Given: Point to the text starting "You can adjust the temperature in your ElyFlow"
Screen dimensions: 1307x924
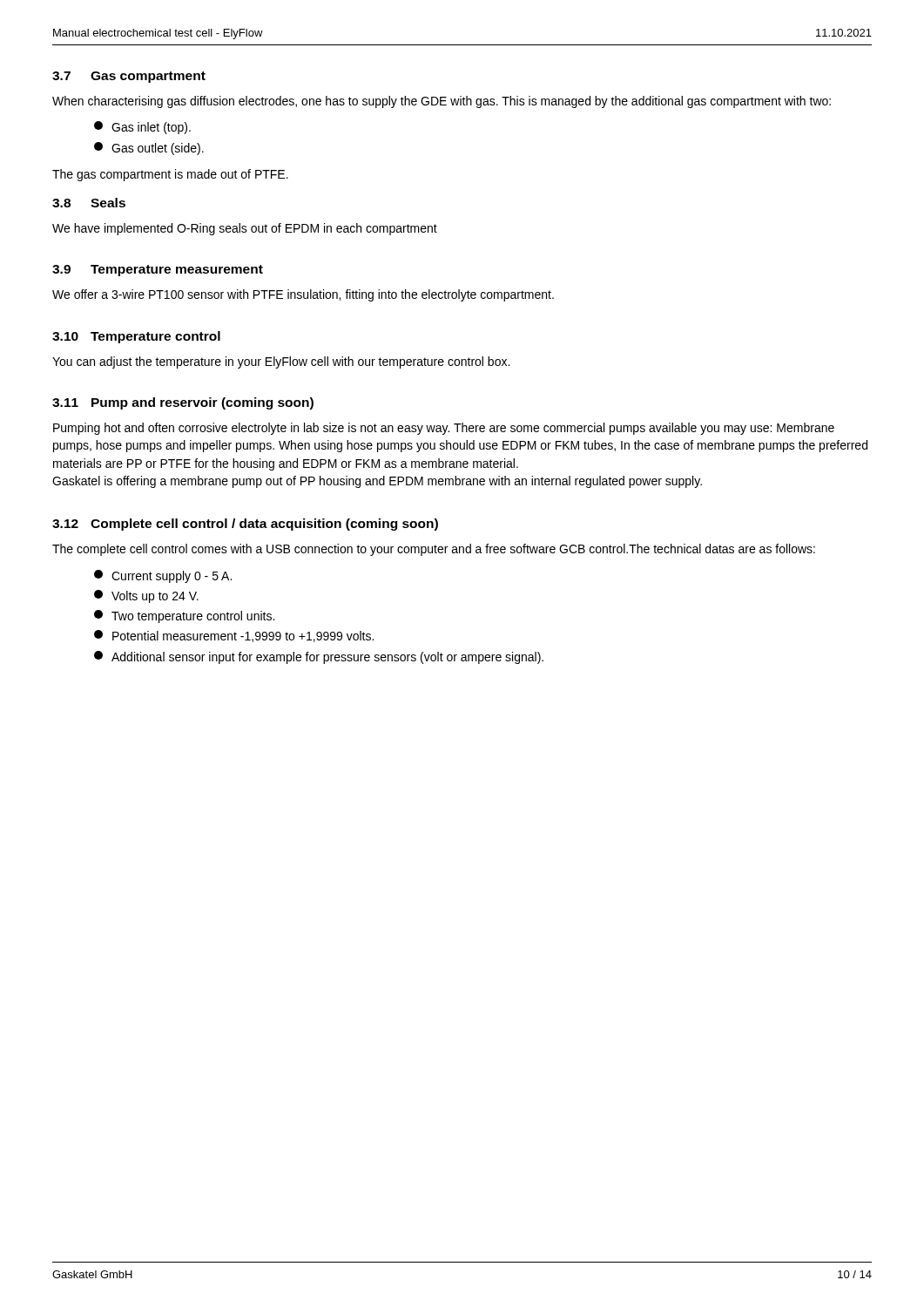Looking at the screenshot, I should tap(281, 361).
